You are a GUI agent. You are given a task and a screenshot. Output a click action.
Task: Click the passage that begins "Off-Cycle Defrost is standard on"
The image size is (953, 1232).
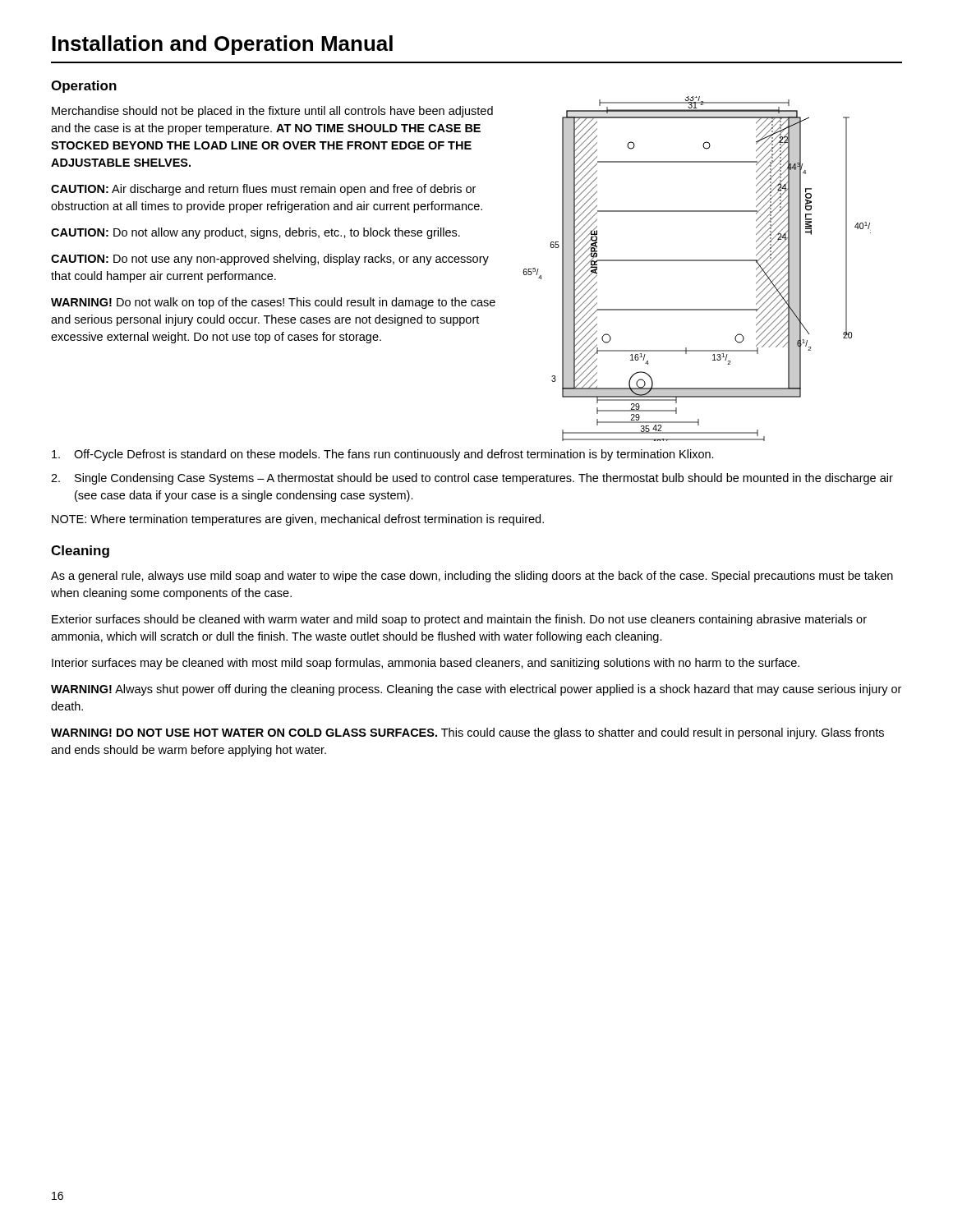383,455
